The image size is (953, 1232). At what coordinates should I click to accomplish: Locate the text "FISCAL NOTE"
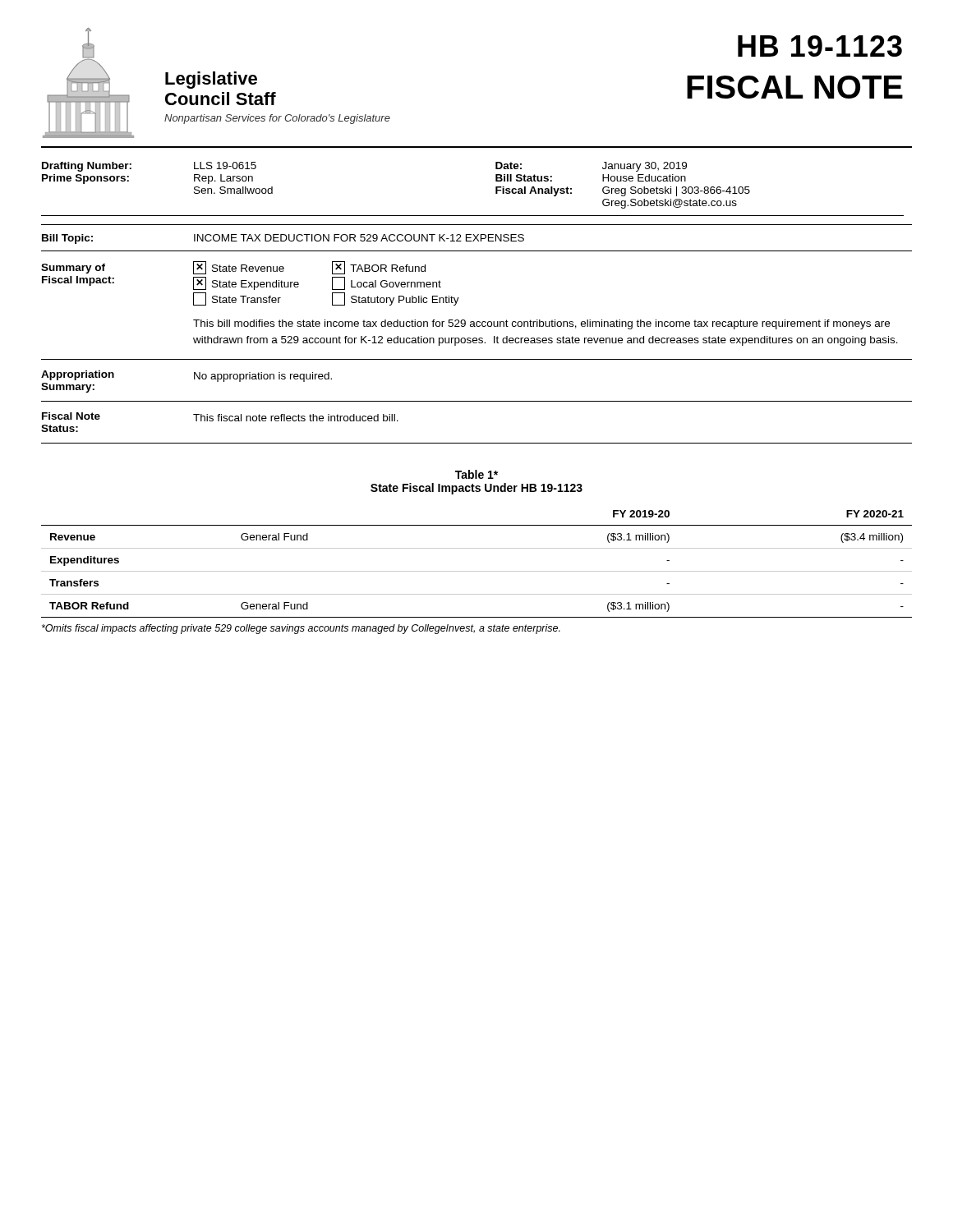coord(794,87)
